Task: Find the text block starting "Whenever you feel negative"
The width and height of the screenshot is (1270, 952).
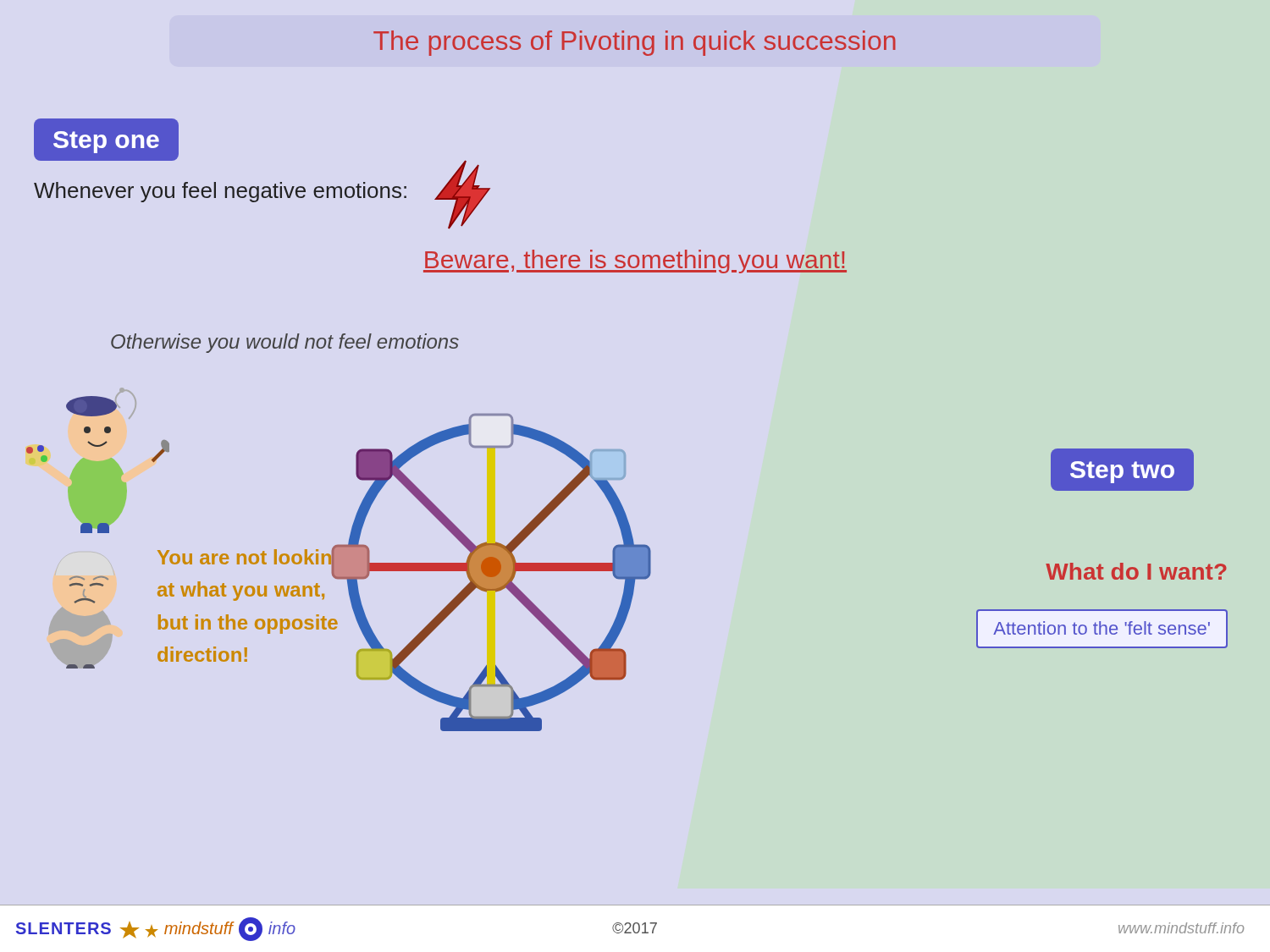Action: pos(221,190)
